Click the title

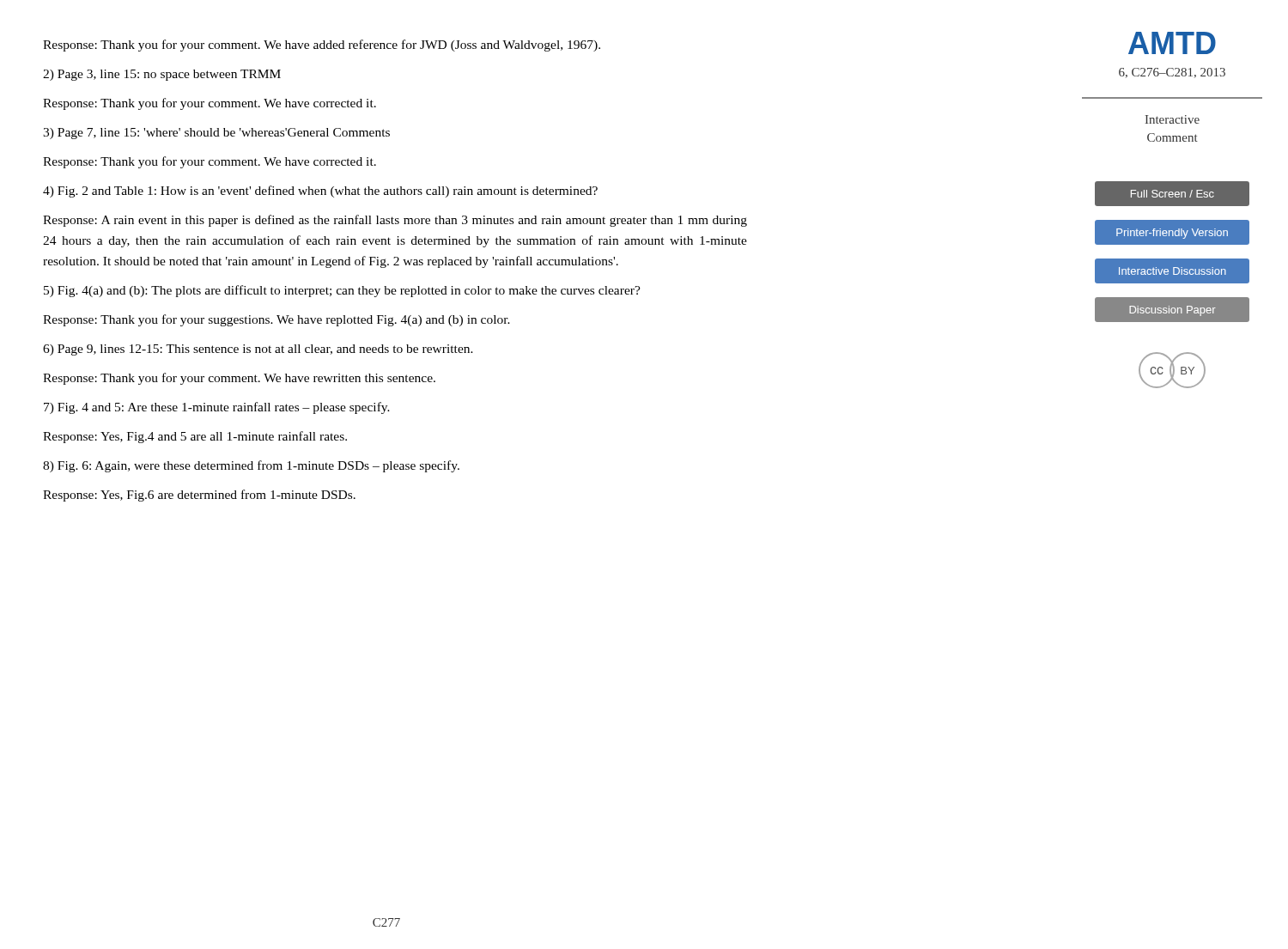click(1172, 44)
